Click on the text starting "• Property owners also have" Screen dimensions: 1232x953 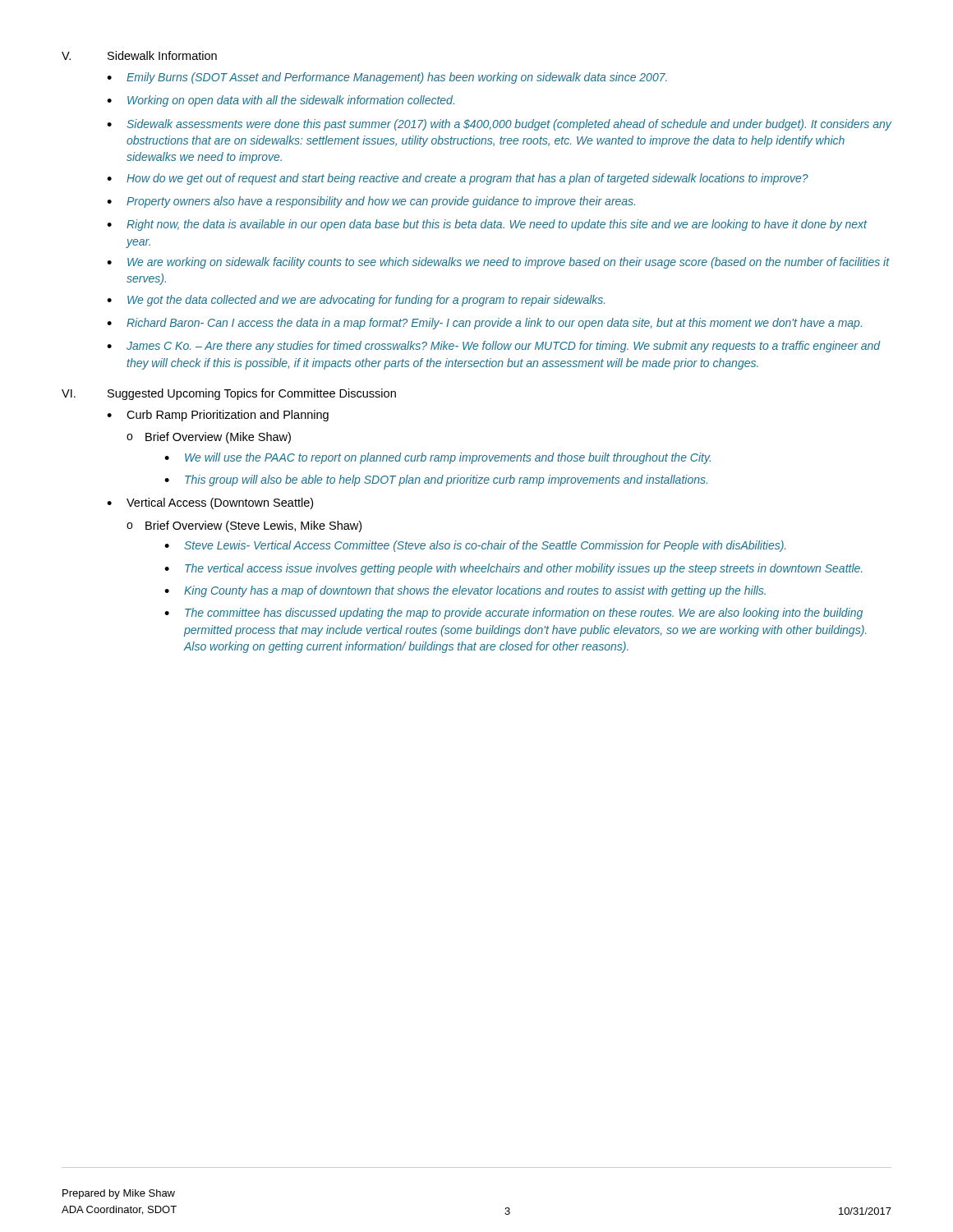[499, 203]
